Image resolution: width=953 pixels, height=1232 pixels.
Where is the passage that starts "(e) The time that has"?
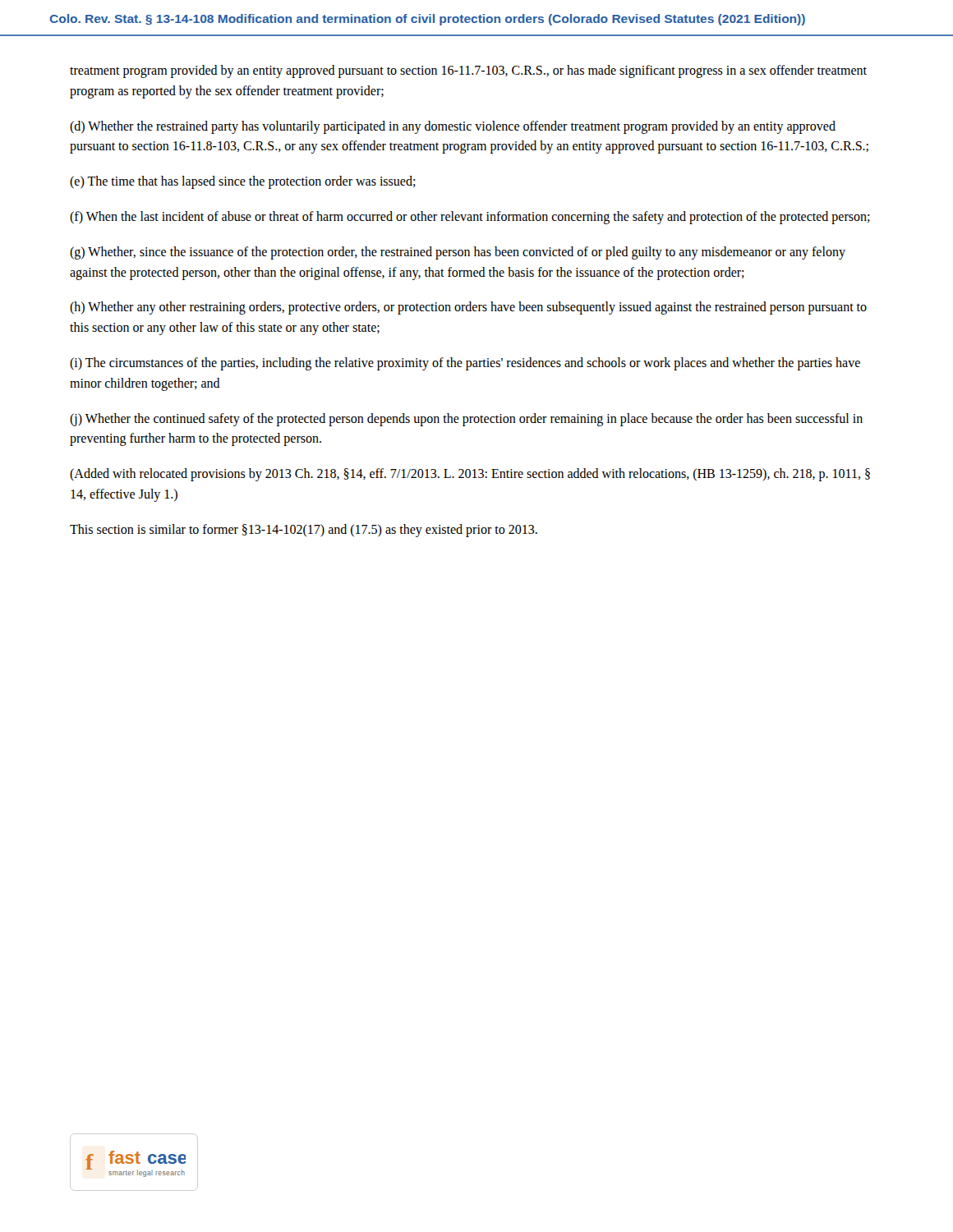pos(243,181)
